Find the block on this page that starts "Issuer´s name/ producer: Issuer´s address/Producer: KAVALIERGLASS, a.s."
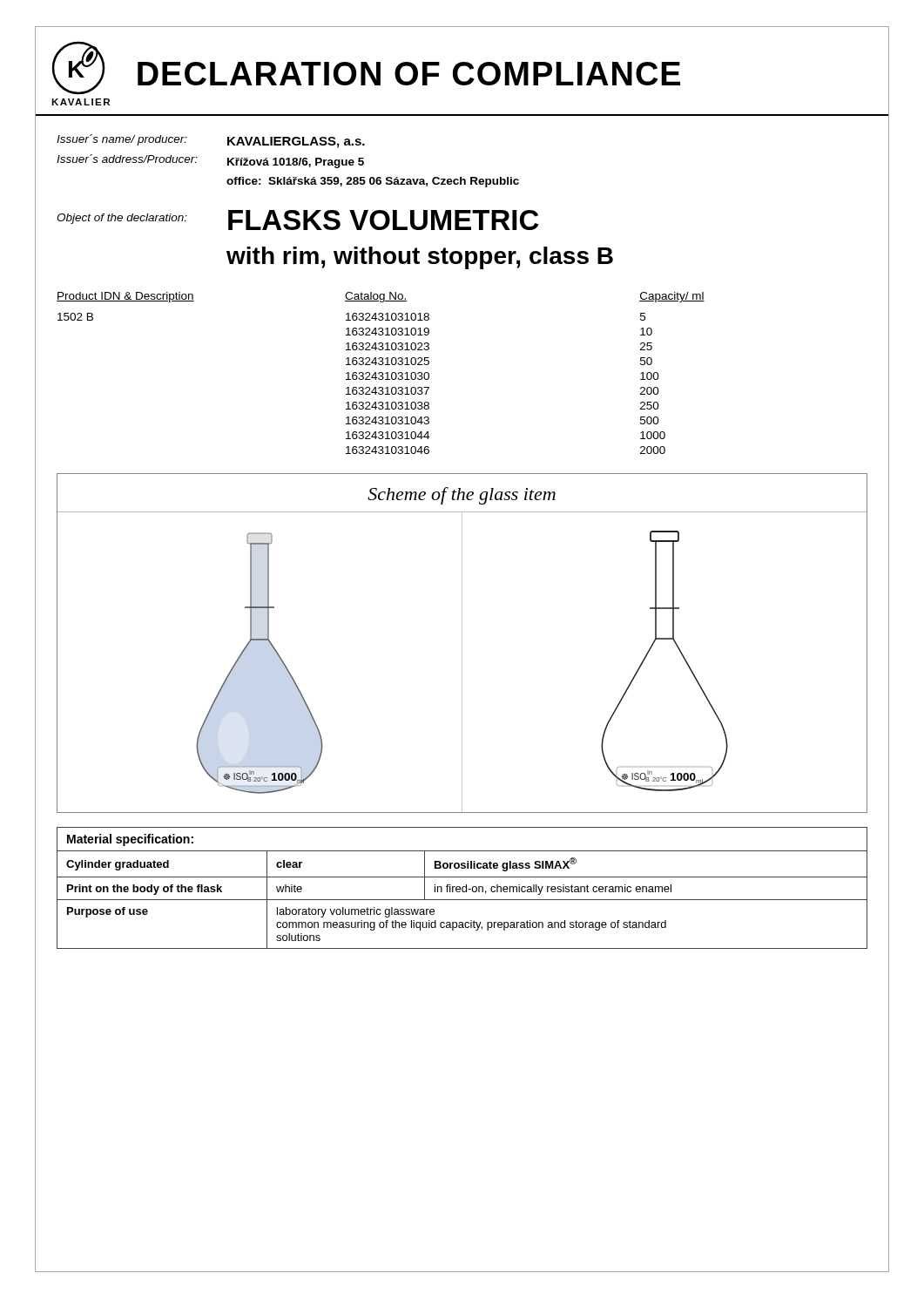 point(288,161)
